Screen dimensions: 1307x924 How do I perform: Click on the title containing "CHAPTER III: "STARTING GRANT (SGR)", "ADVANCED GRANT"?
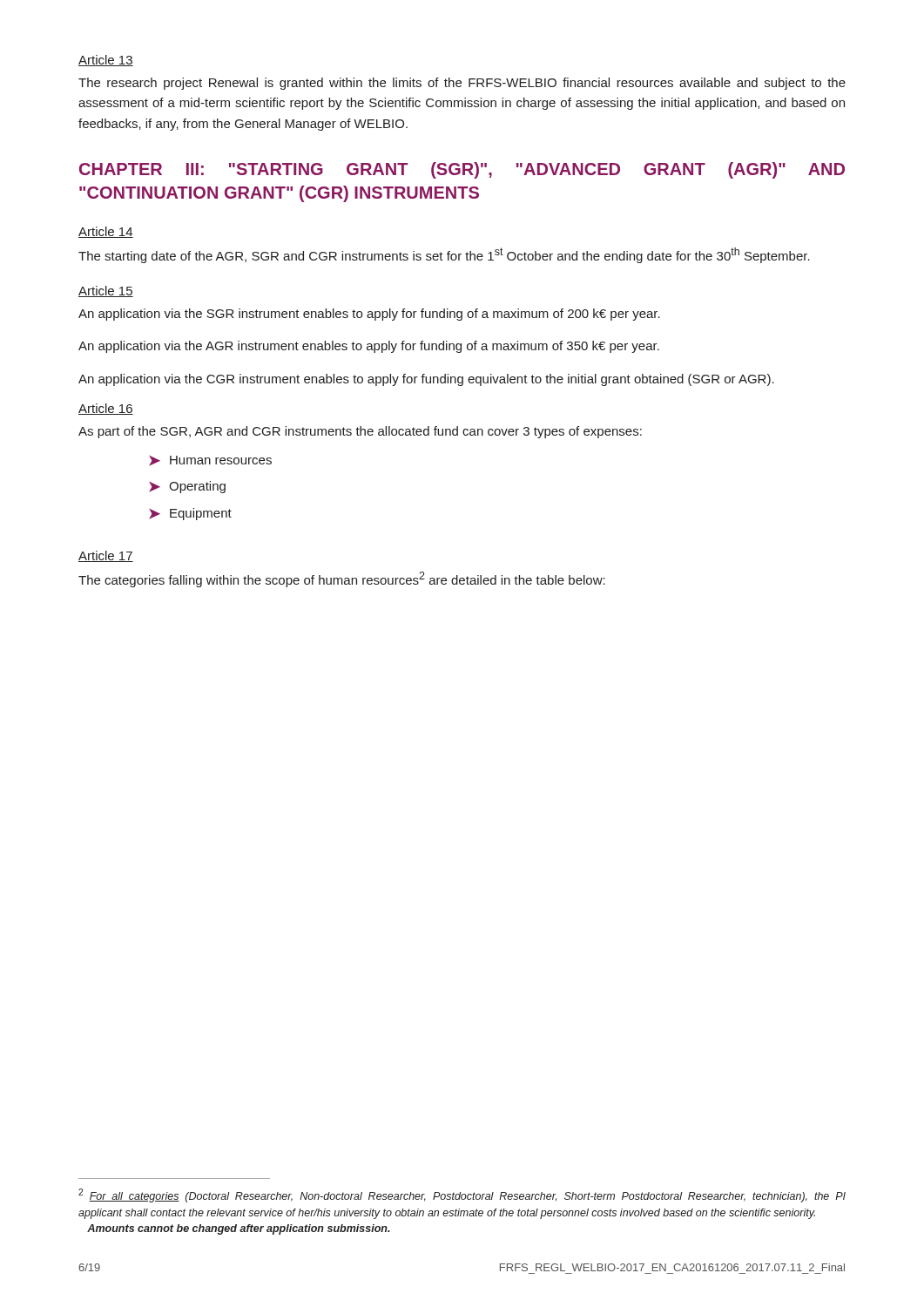(462, 181)
